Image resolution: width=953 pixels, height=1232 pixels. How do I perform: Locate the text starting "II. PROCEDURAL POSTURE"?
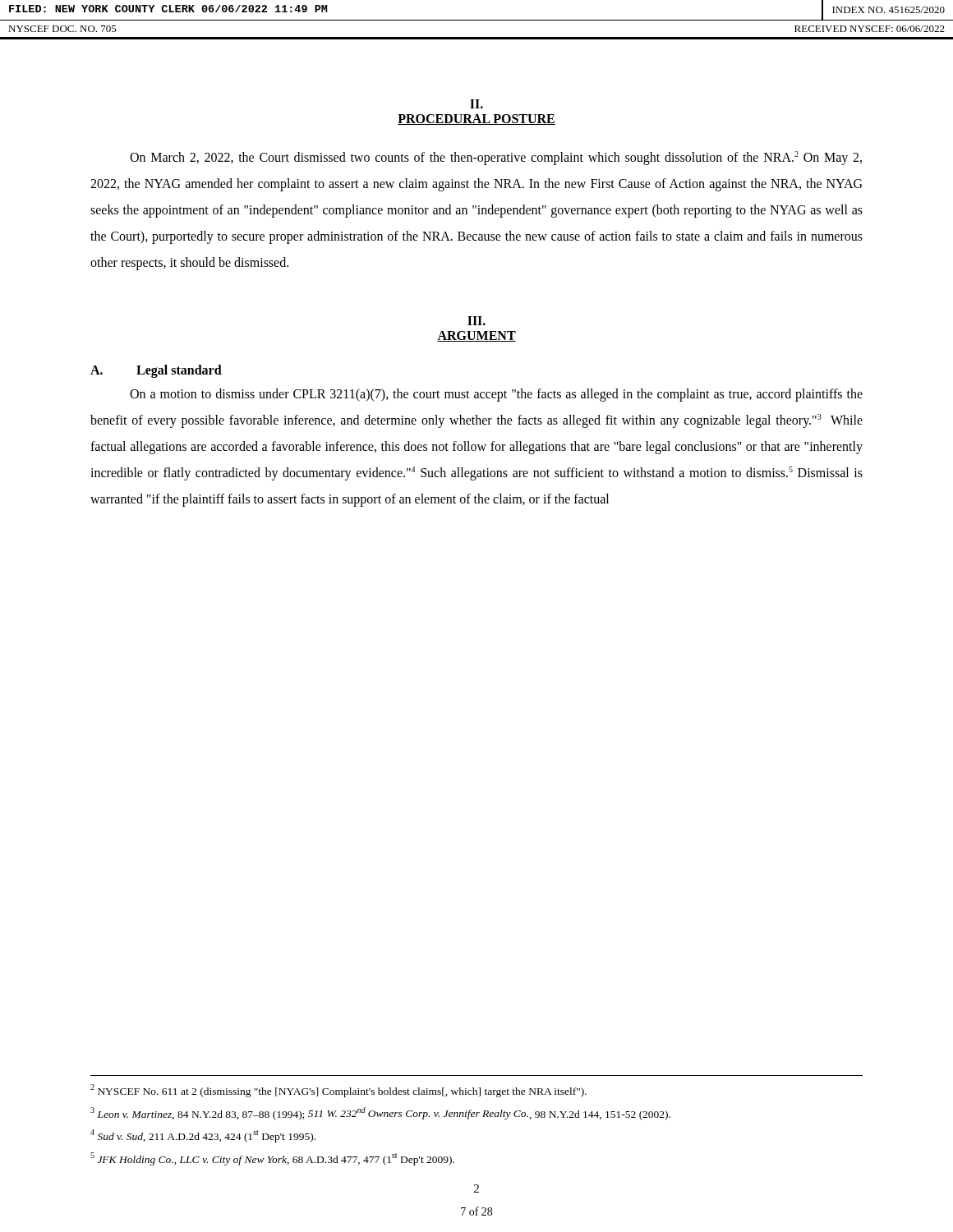476,112
